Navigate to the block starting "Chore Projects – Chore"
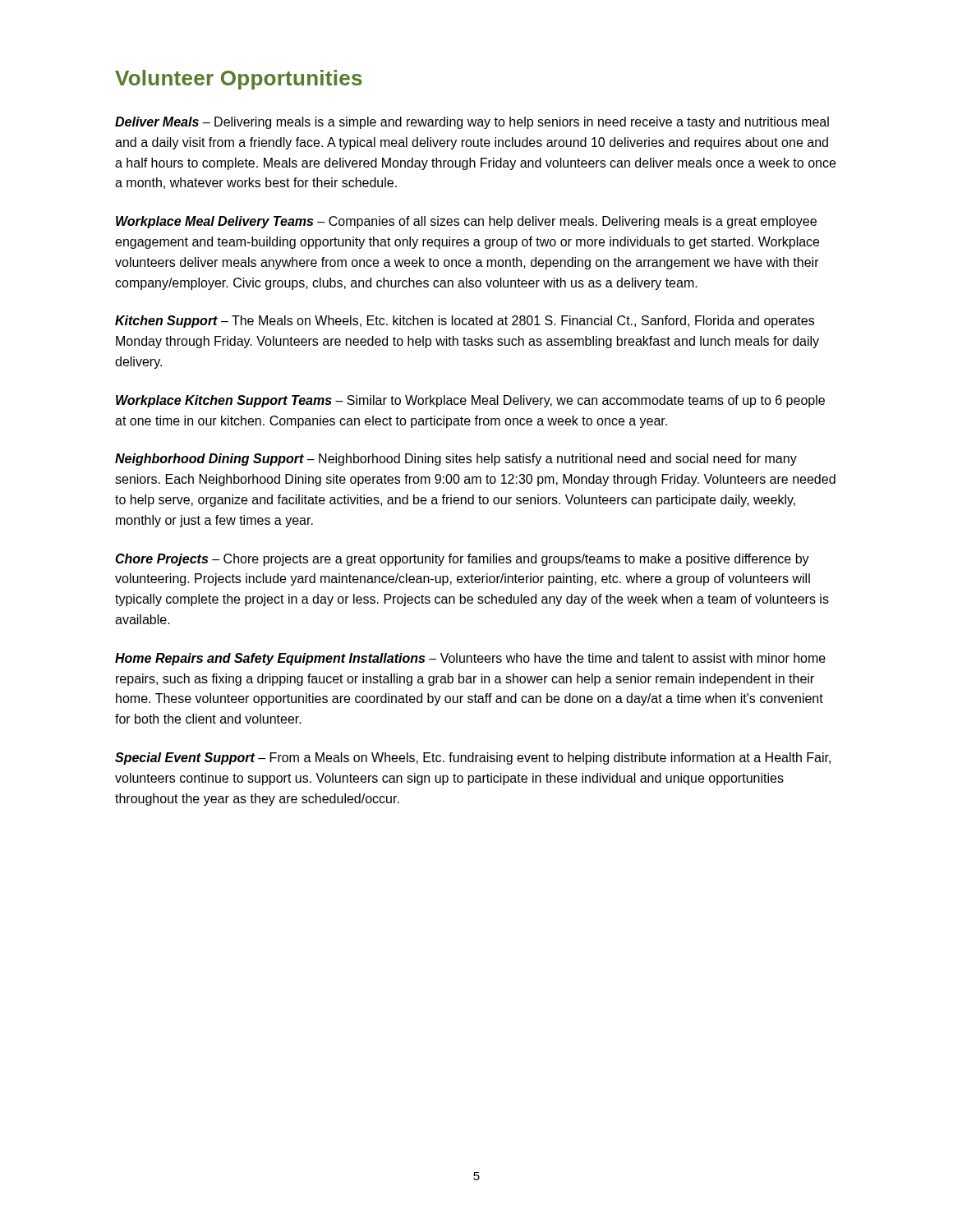Screen dimensions: 1232x953 coord(472,589)
